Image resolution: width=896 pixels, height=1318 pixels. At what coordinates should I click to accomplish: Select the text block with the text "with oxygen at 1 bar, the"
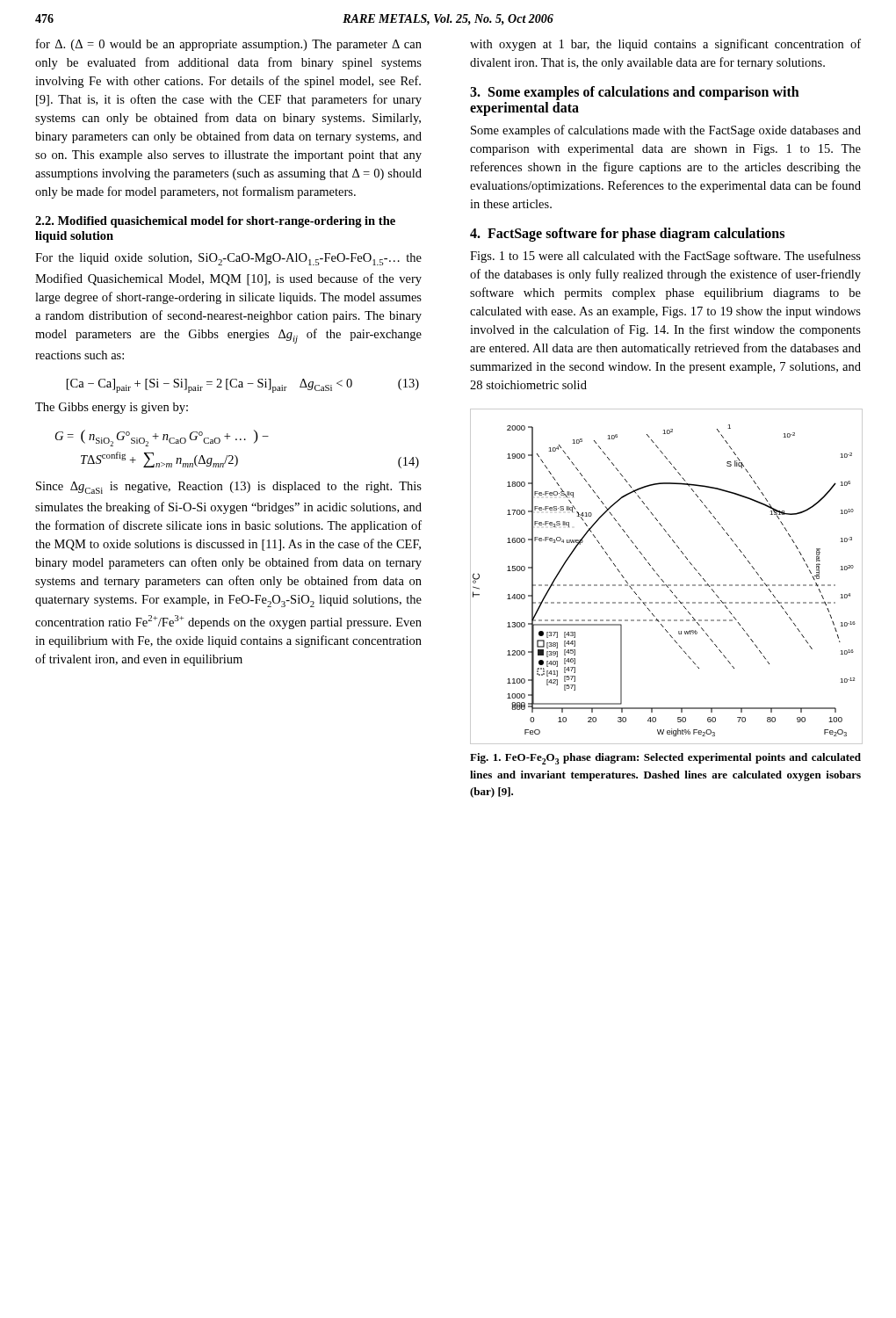(x=665, y=54)
